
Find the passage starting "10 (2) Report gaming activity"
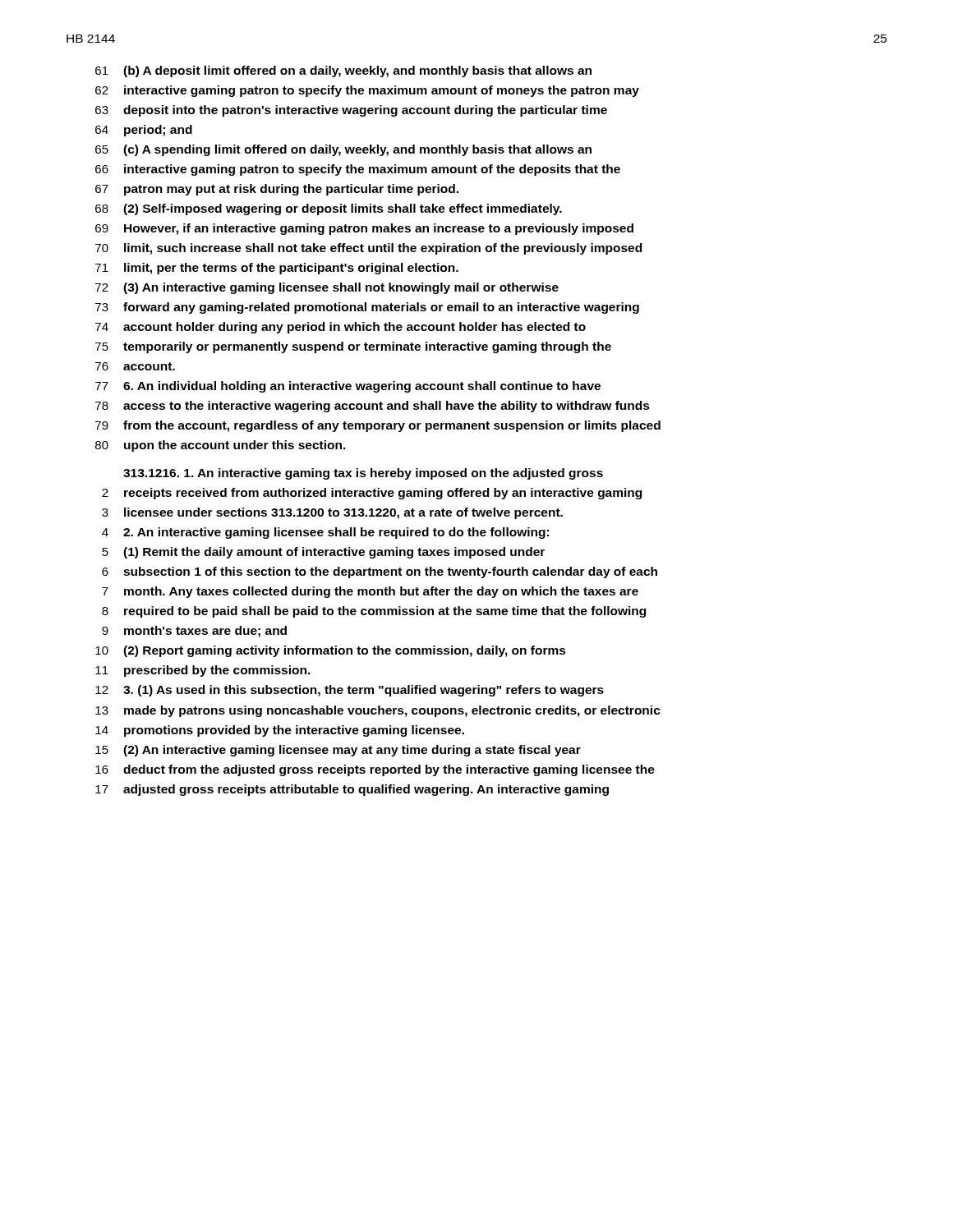tap(476, 661)
